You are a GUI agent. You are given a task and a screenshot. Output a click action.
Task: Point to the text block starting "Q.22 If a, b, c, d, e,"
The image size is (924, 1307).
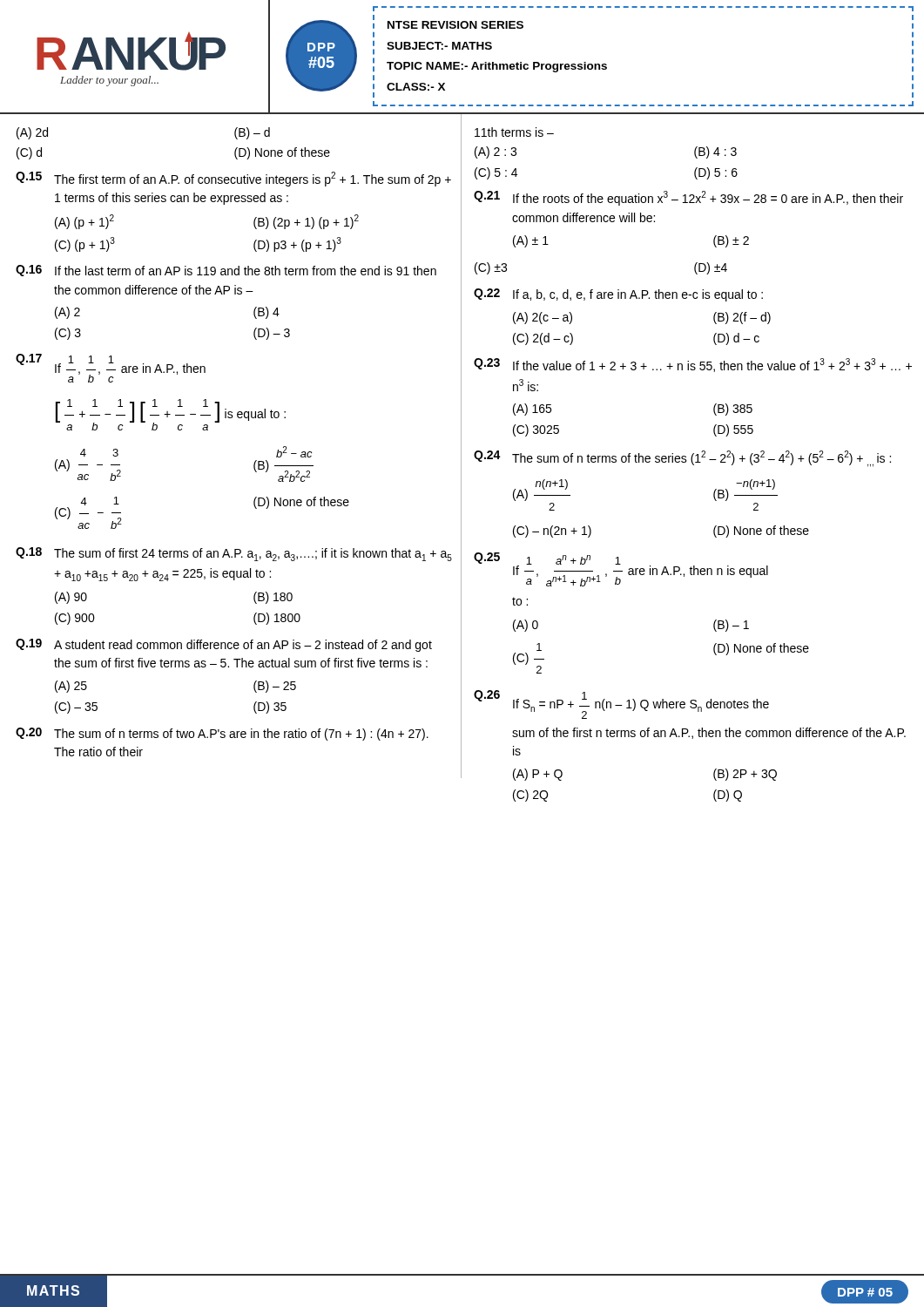(x=618, y=295)
